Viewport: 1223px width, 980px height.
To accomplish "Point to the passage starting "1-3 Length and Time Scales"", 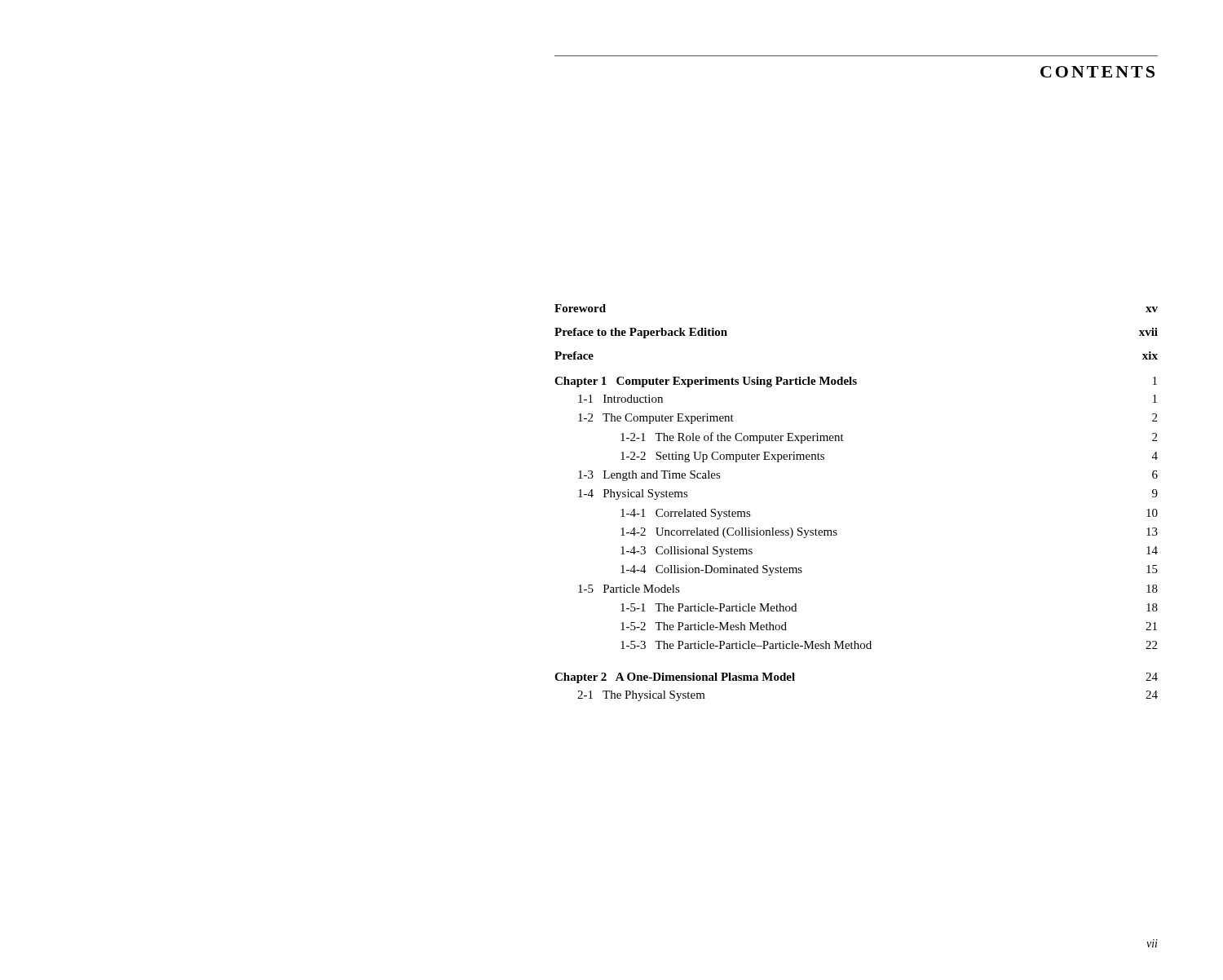I will 647,476.
